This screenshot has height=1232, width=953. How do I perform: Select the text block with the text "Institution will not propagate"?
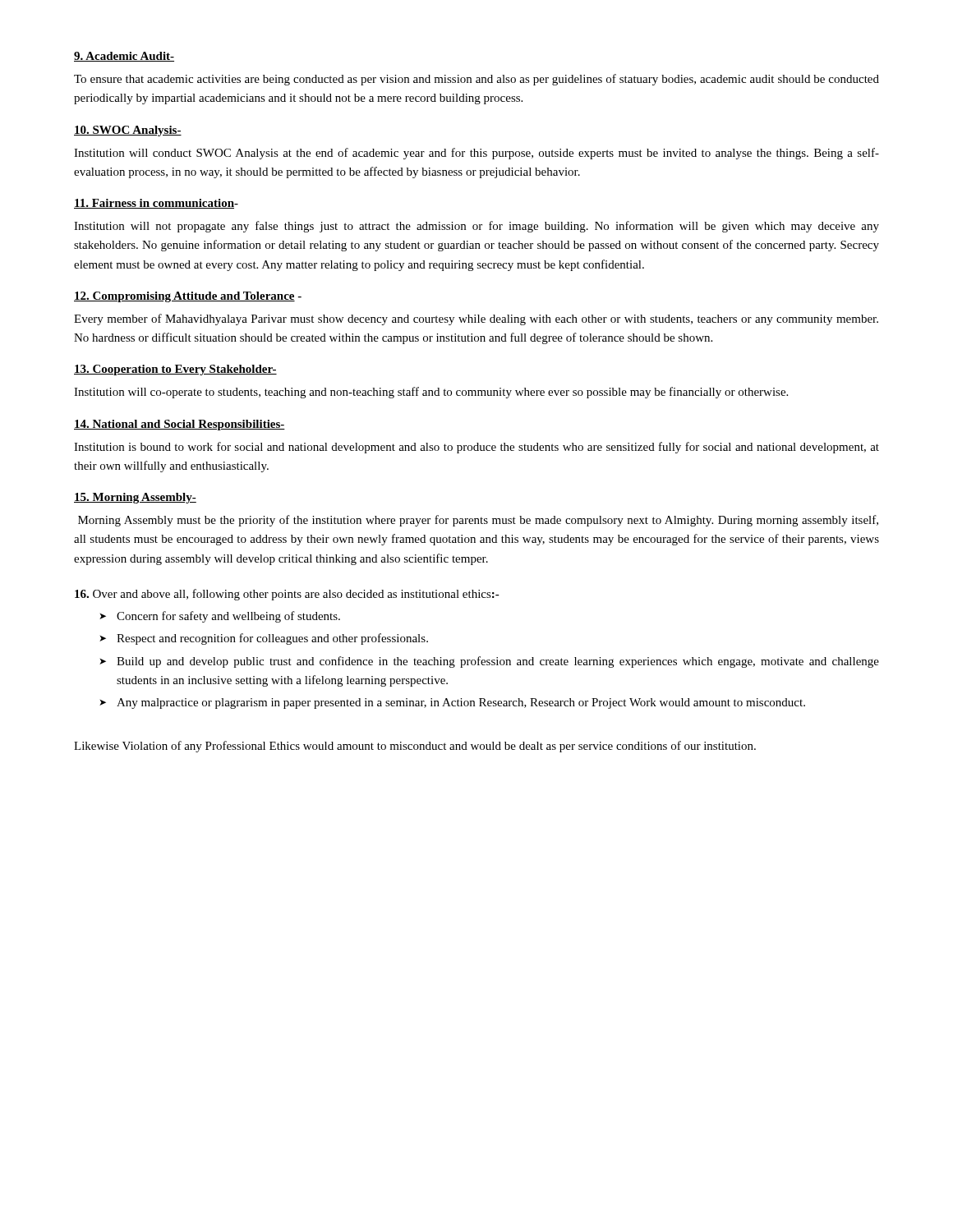(x=476, y=245)
